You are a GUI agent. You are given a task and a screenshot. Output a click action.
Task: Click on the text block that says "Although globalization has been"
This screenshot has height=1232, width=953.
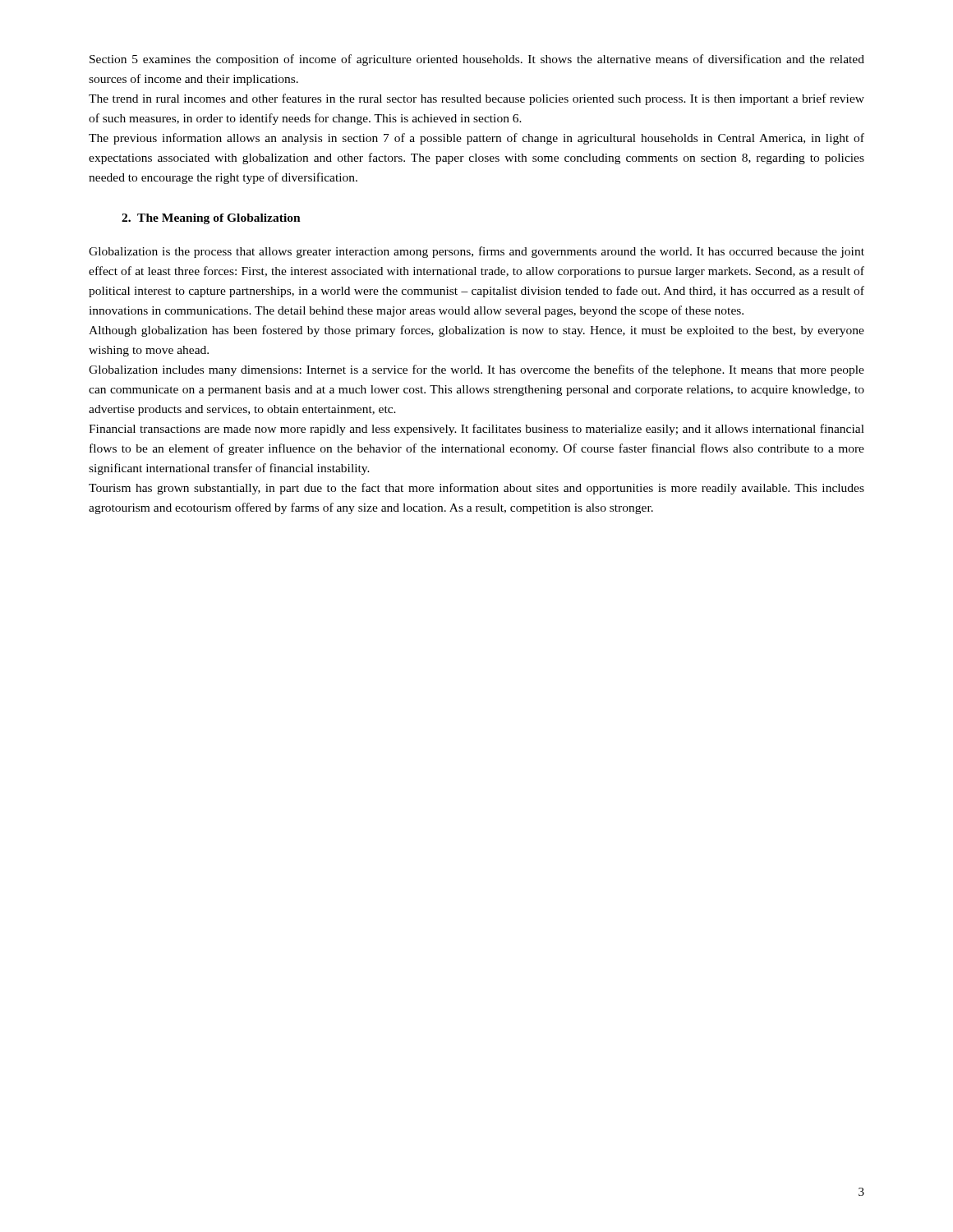point(476,340)
